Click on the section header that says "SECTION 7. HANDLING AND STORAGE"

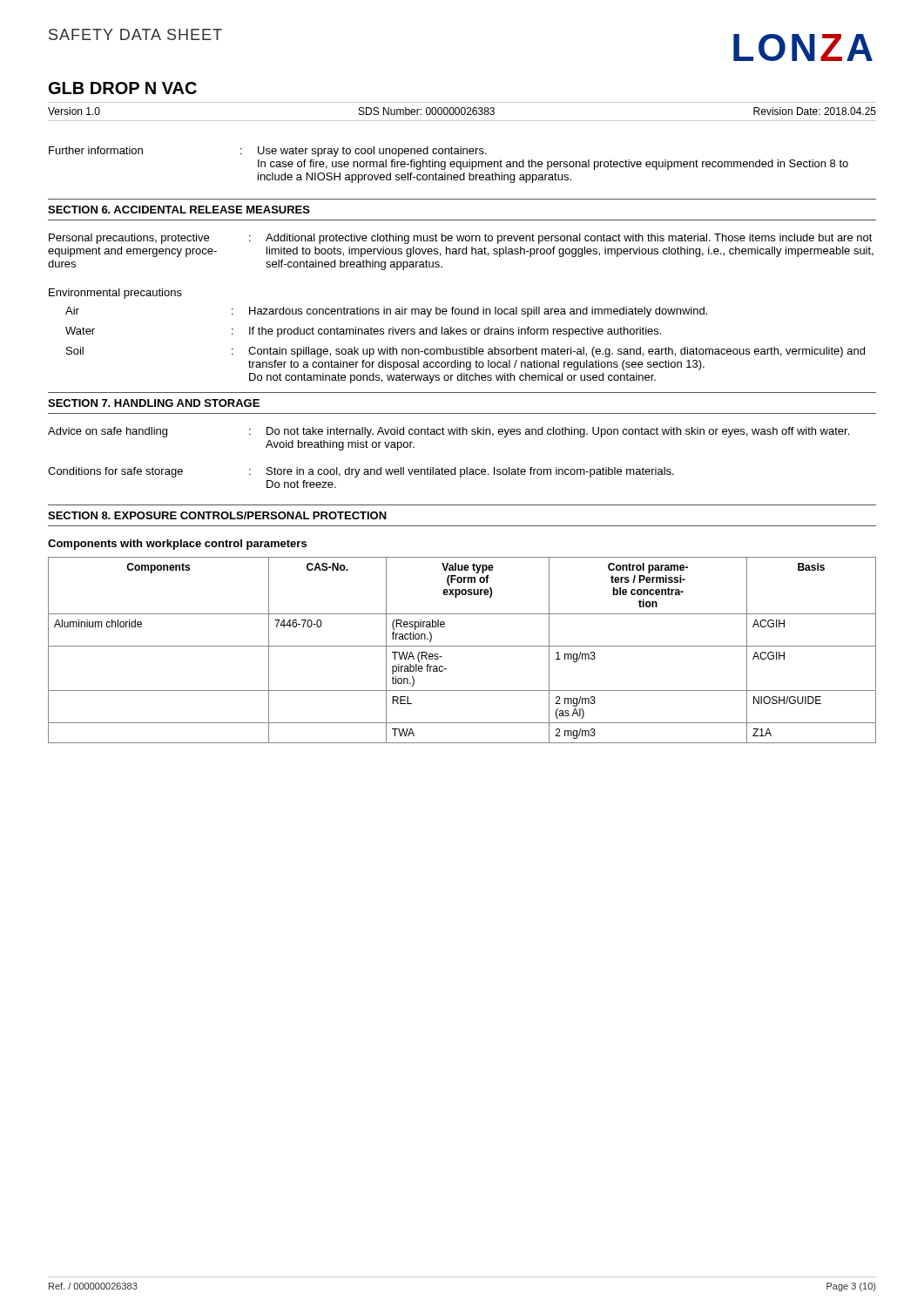(x=154, y=403)
